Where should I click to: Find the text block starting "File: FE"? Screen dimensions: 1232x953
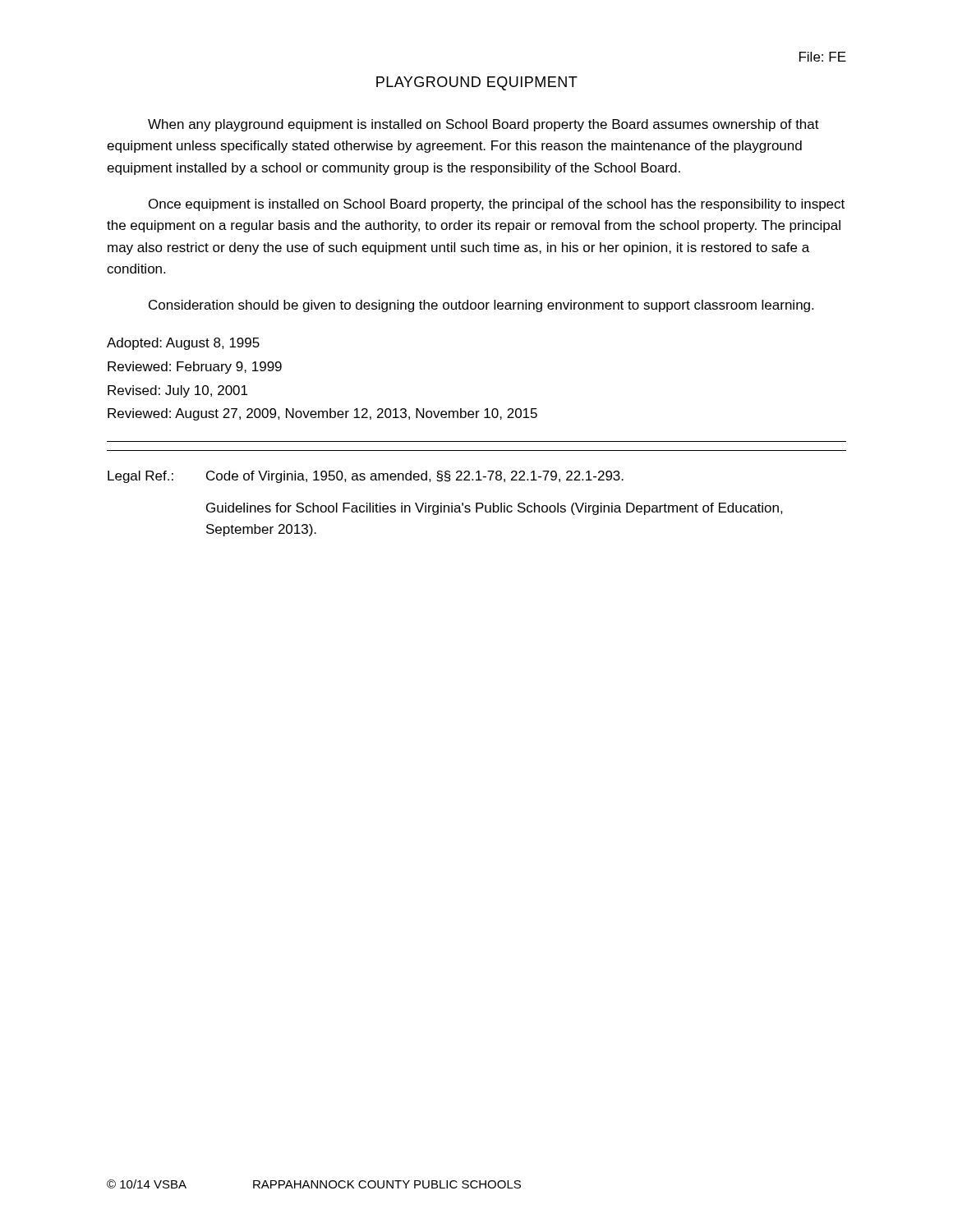tap(822, 57)
